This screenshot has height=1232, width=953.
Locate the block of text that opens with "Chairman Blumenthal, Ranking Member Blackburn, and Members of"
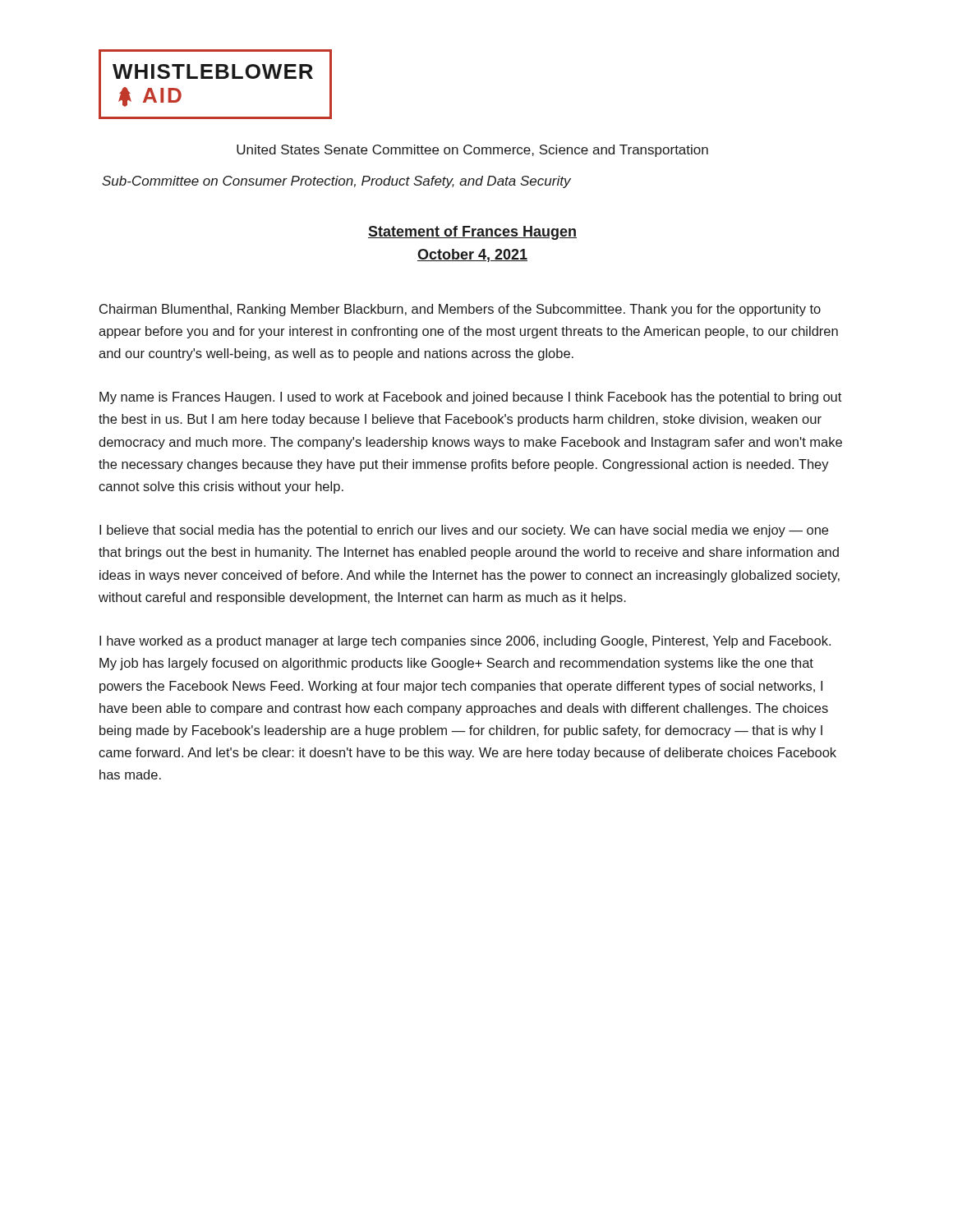tap(469, 331)
